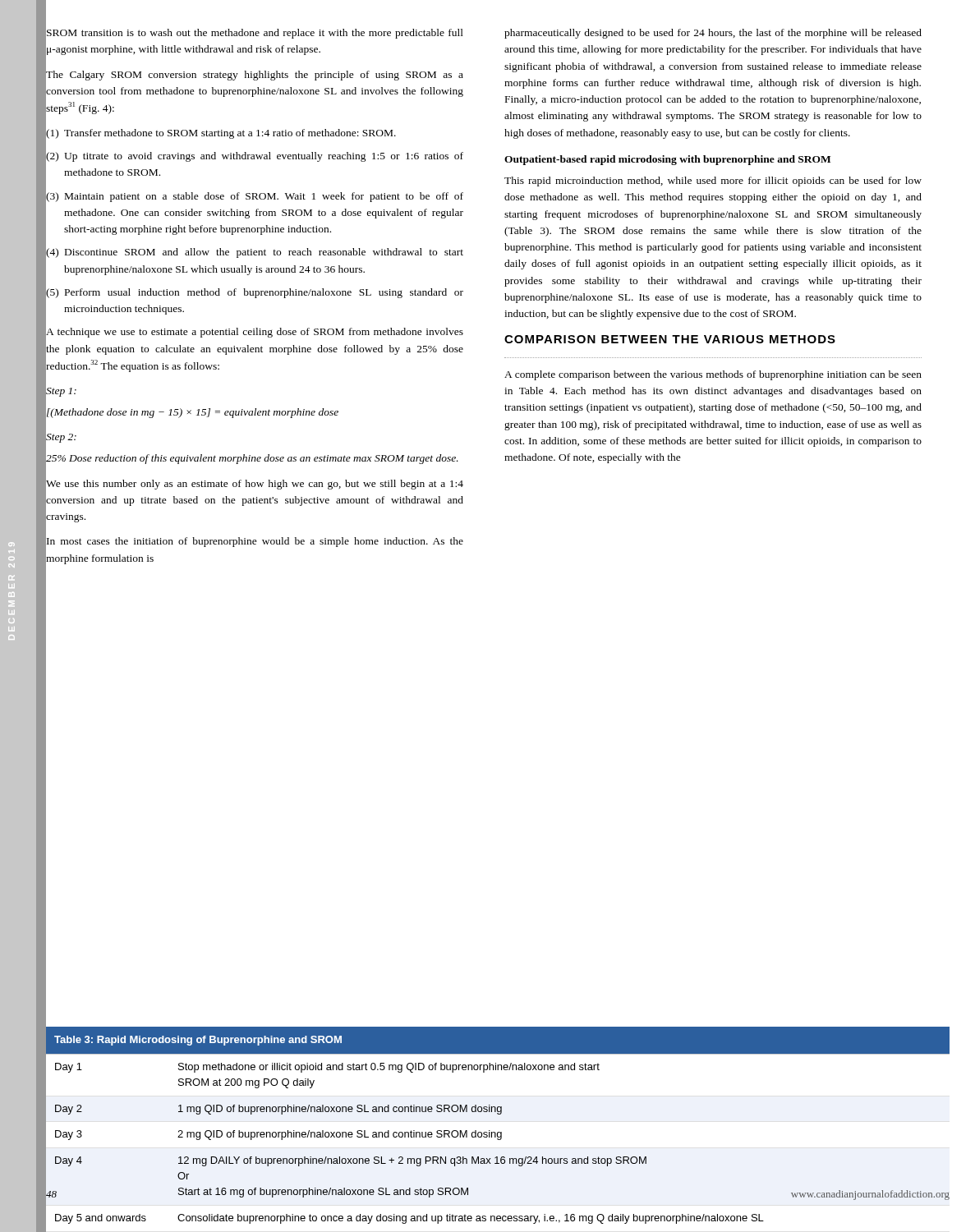Click where it says "COMPARISON BETWEEN THE VARIOUS METHODS"

713,340
